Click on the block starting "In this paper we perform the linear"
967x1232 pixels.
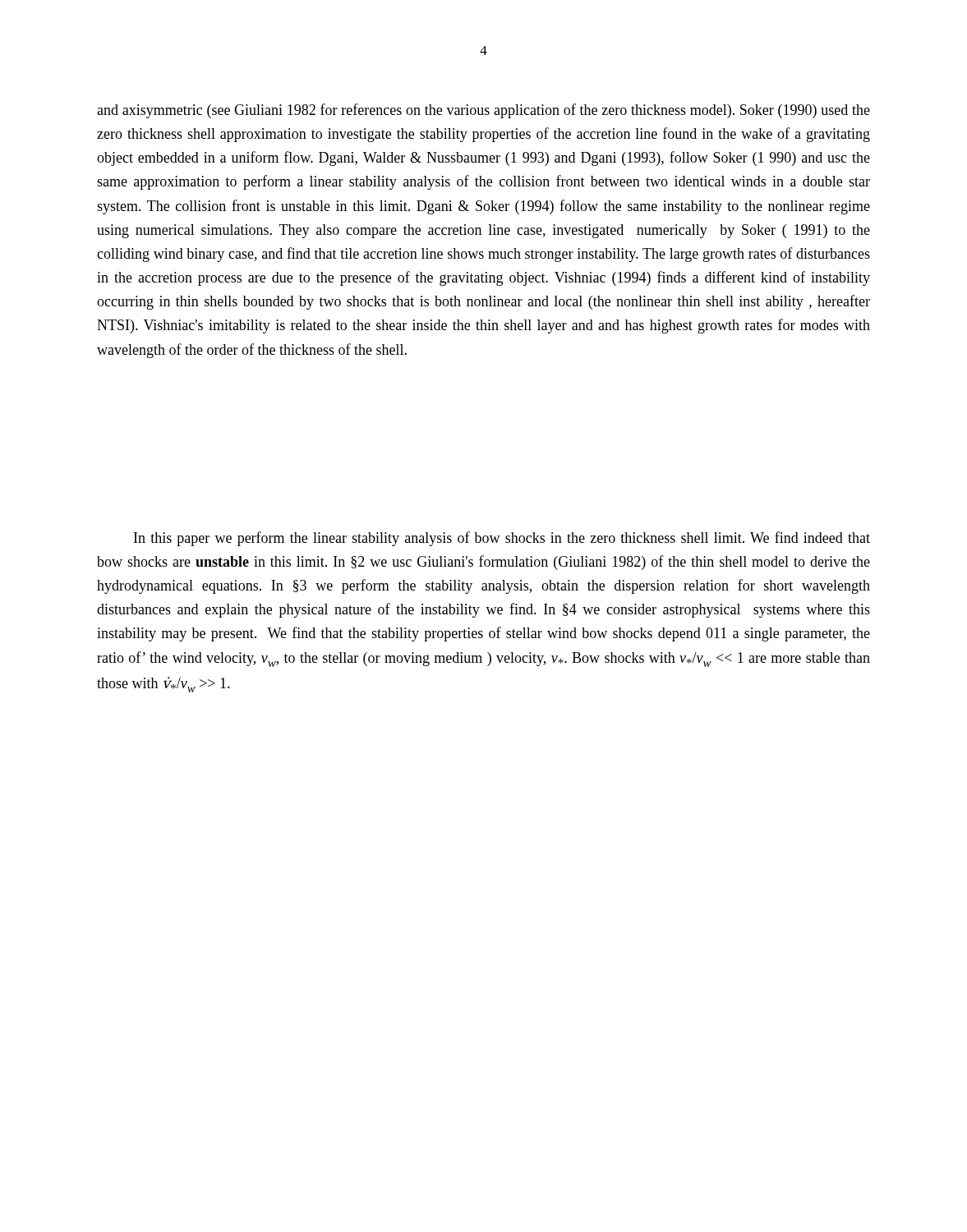tap(484, 612)
